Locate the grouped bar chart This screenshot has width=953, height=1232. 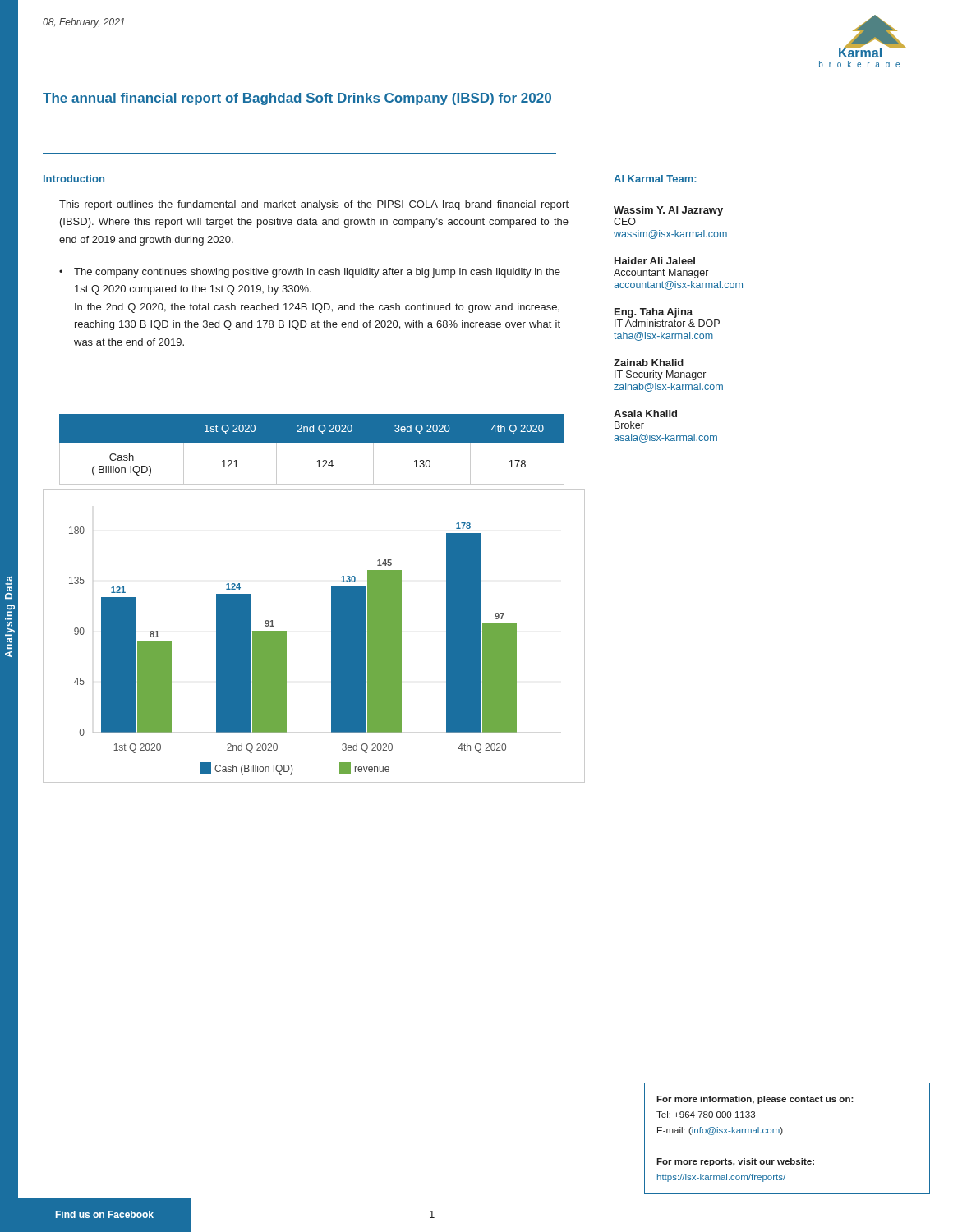(314, 637)
